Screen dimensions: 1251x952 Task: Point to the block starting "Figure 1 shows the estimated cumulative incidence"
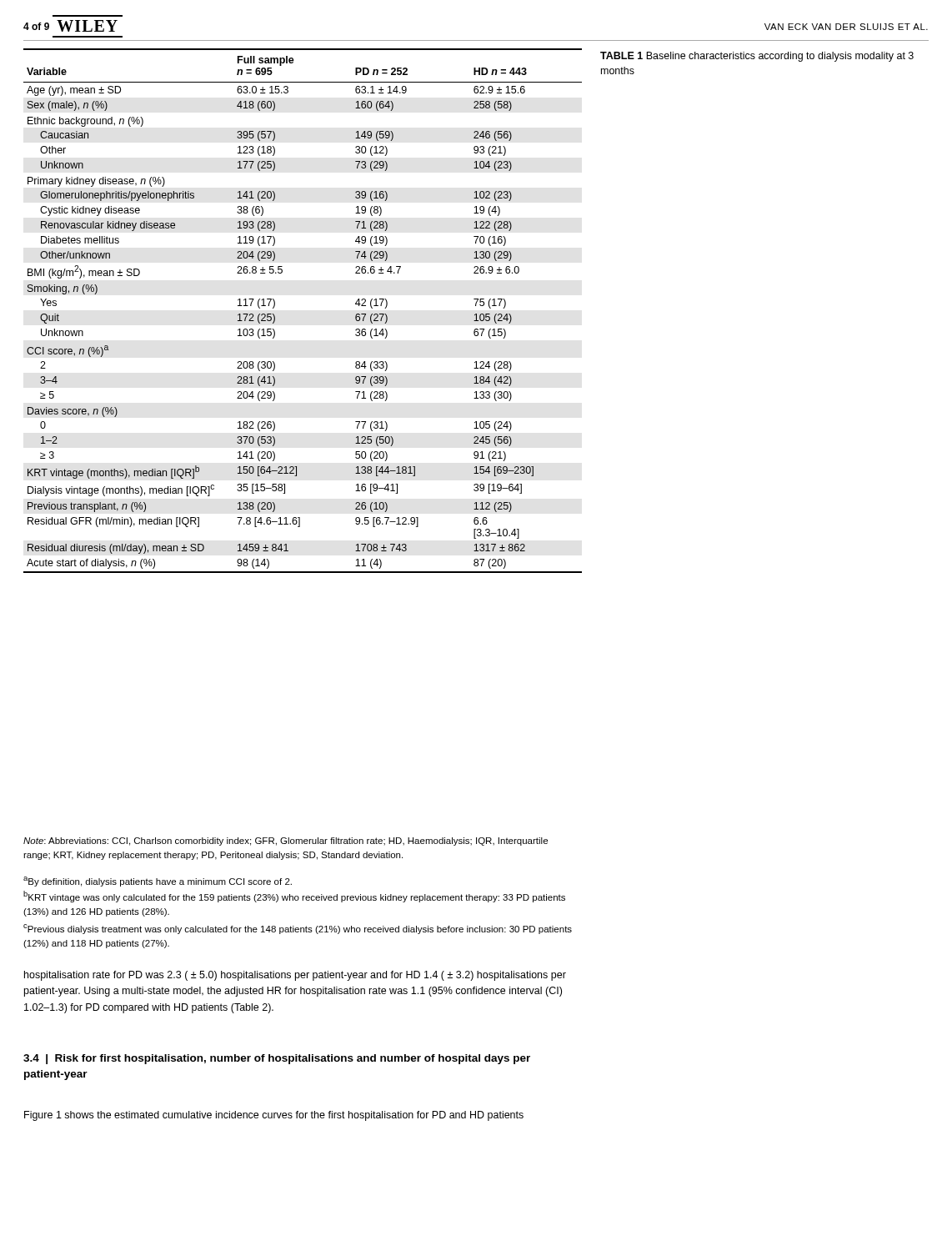pyautogui.click(x=274, y=1115)
